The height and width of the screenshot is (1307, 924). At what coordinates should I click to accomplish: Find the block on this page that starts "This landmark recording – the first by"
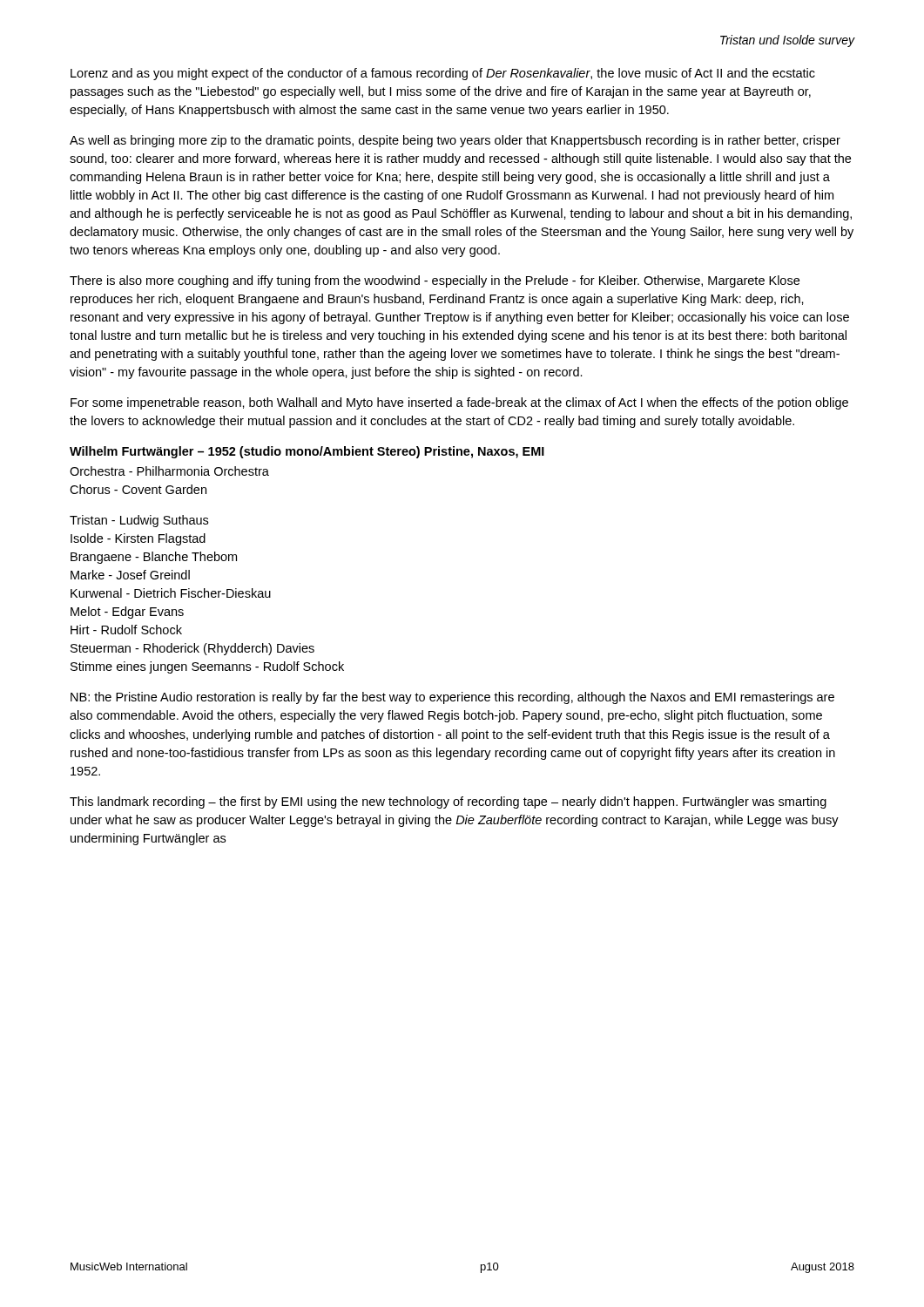pos(454,820)
